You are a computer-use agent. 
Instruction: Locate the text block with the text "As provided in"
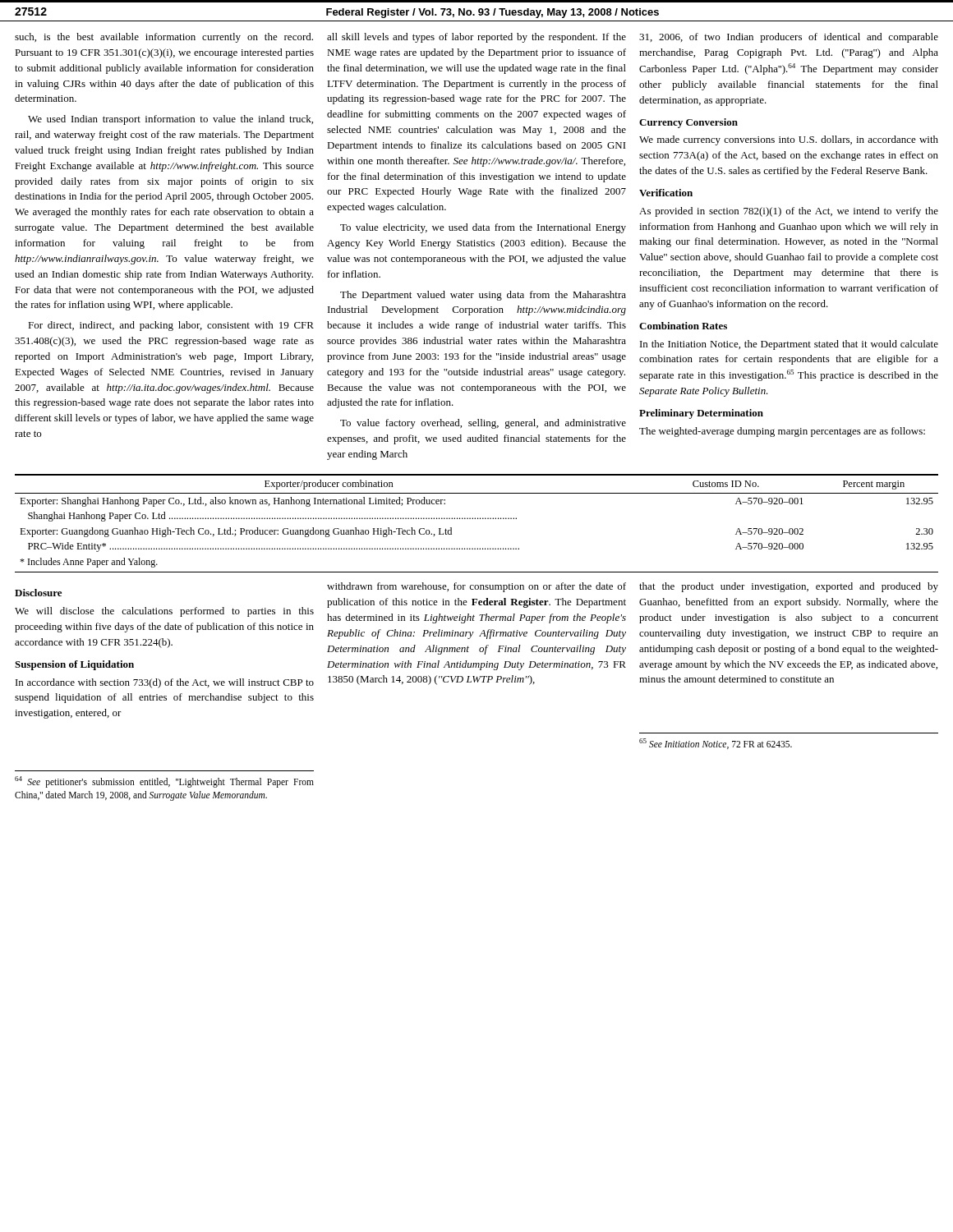tap(789, 258)
